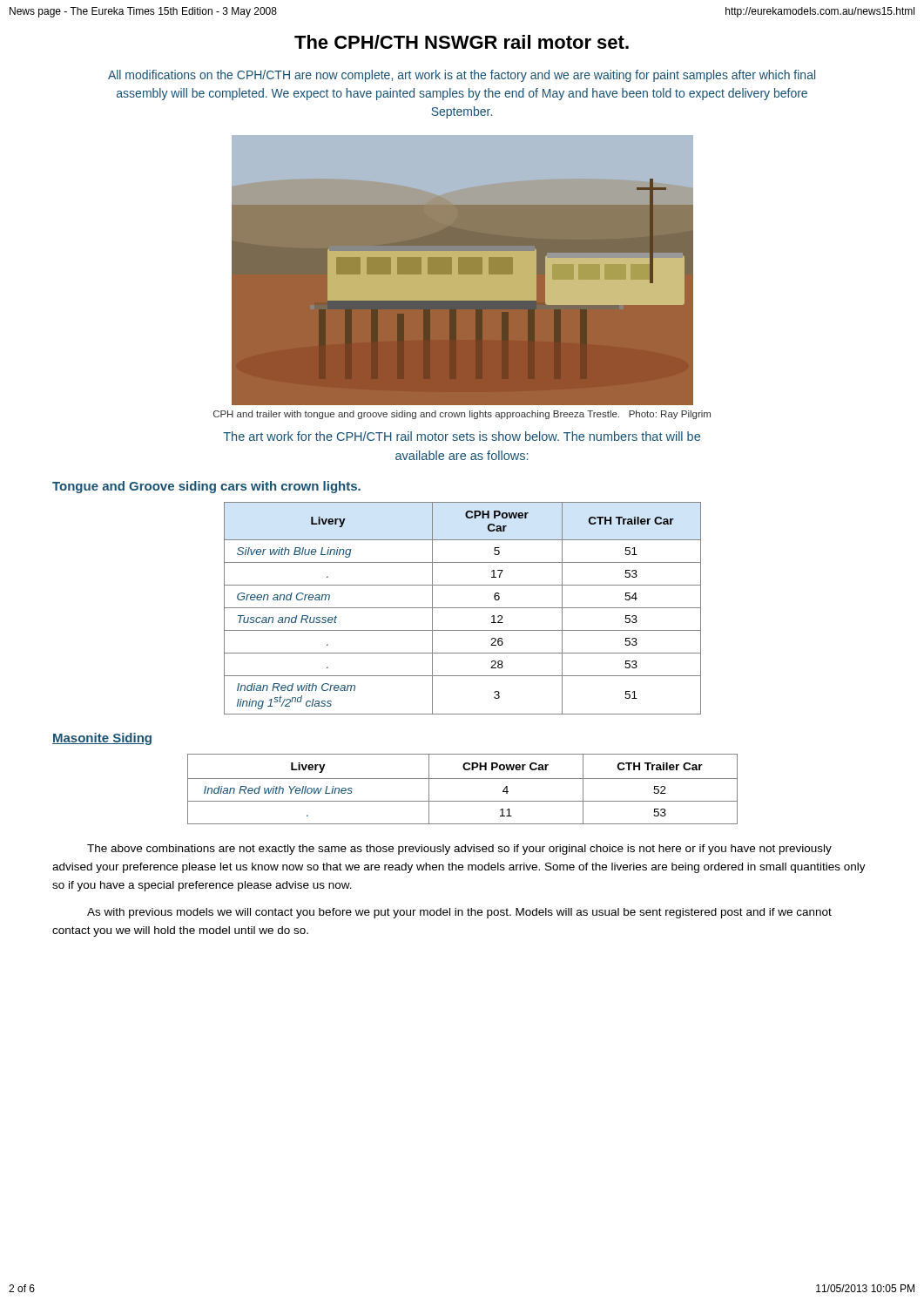Click on the table containing "Indian Red with Cream lining"
924x1307 pixels.
(x=462, y=608)
